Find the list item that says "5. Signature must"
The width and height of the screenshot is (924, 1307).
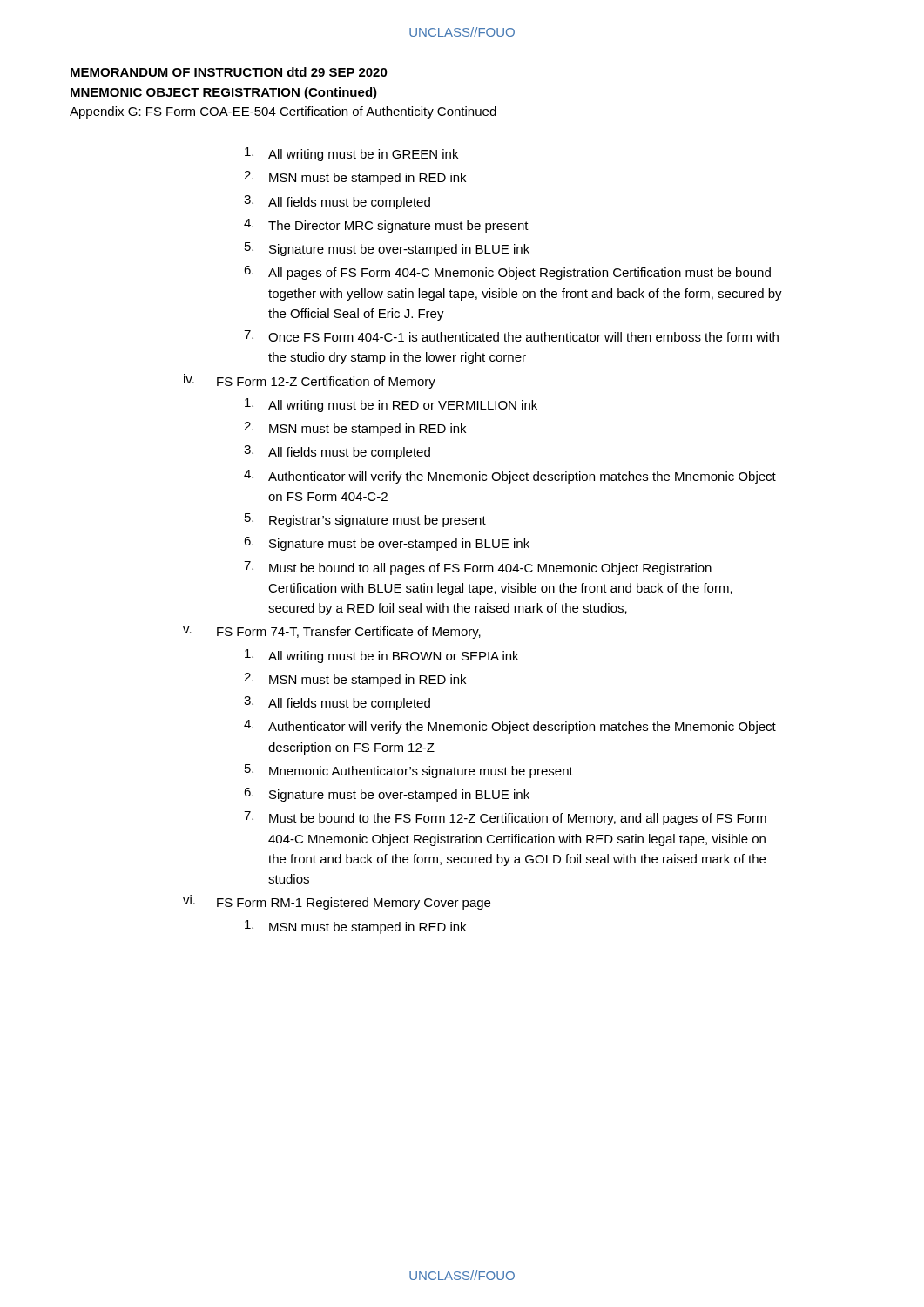pos(387,249)
